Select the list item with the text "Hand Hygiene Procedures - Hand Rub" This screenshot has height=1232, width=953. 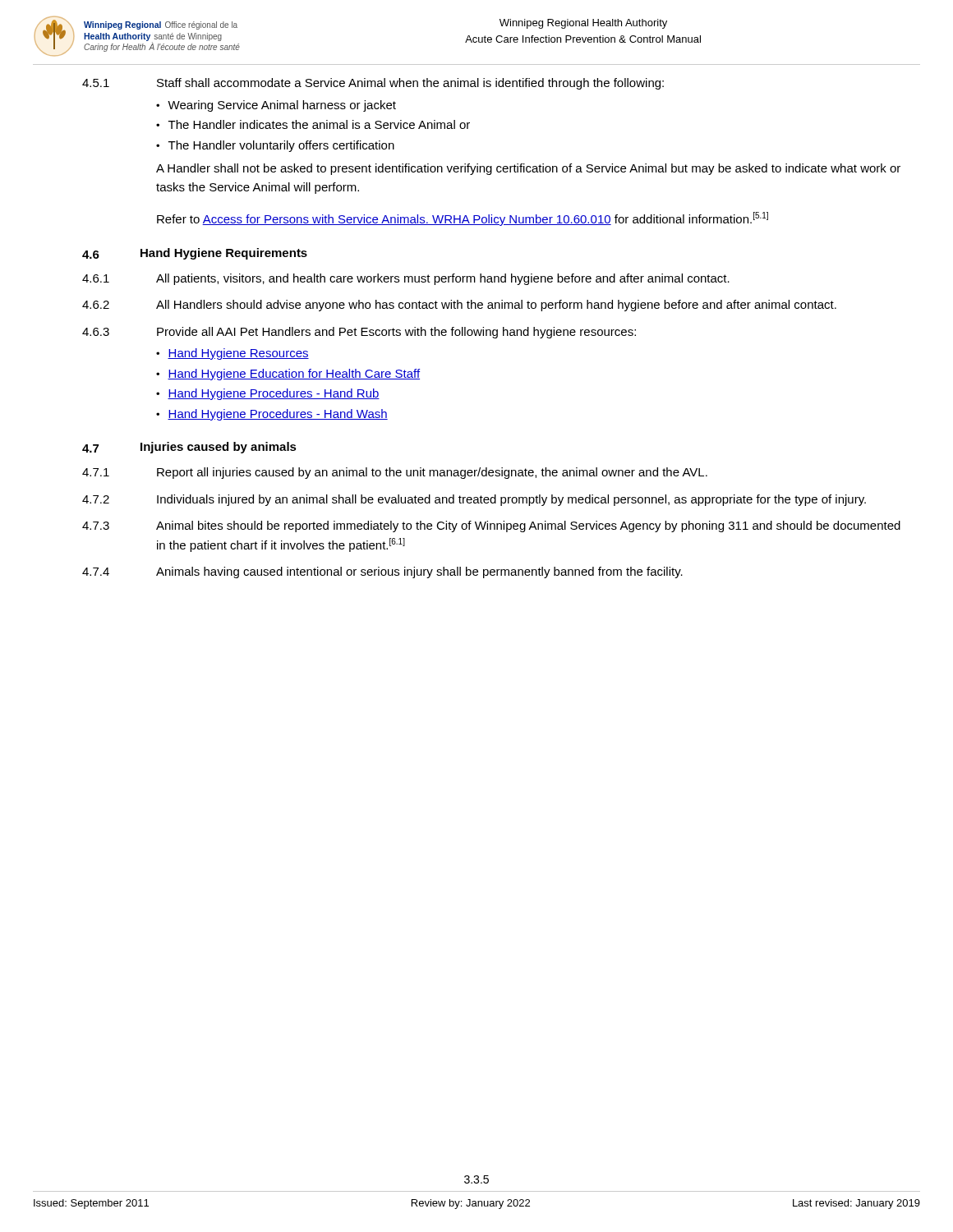(274, 394)
